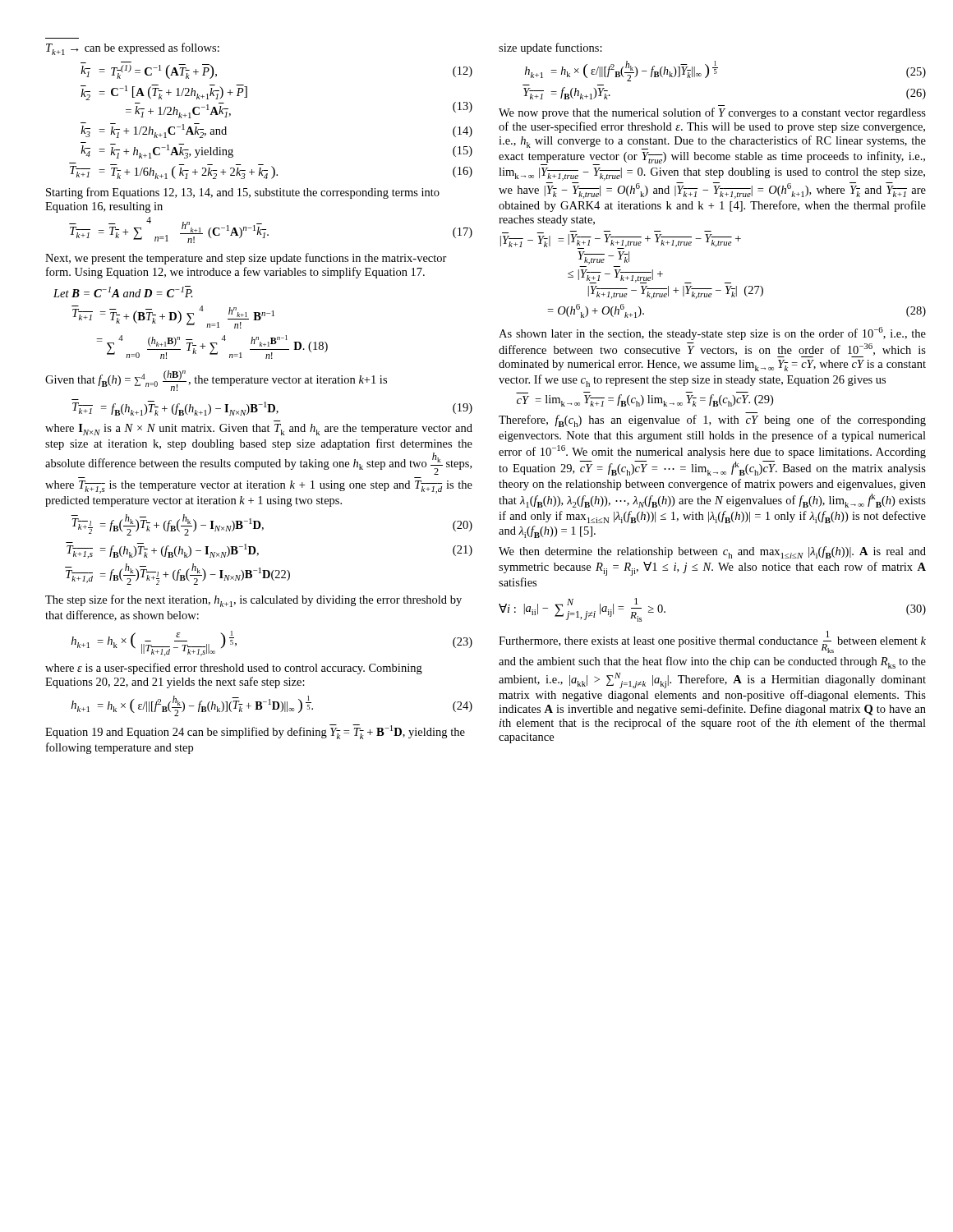Navigate to the text starting "cY = limk→∞ Yk+1 ="
The width and height of the screenshot is (953, 1232).
point(712,401)
